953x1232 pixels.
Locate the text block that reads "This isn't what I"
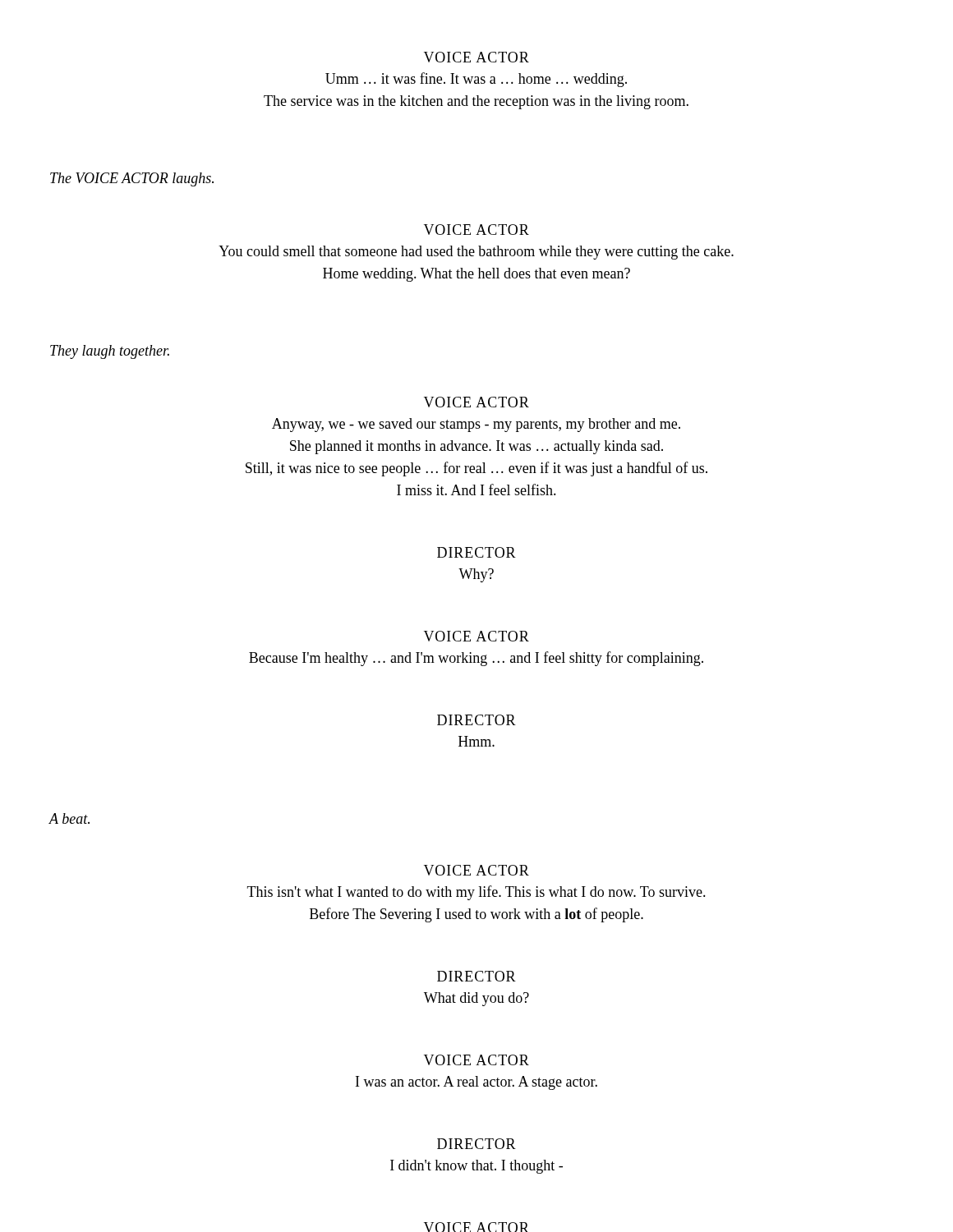[476, 903]
